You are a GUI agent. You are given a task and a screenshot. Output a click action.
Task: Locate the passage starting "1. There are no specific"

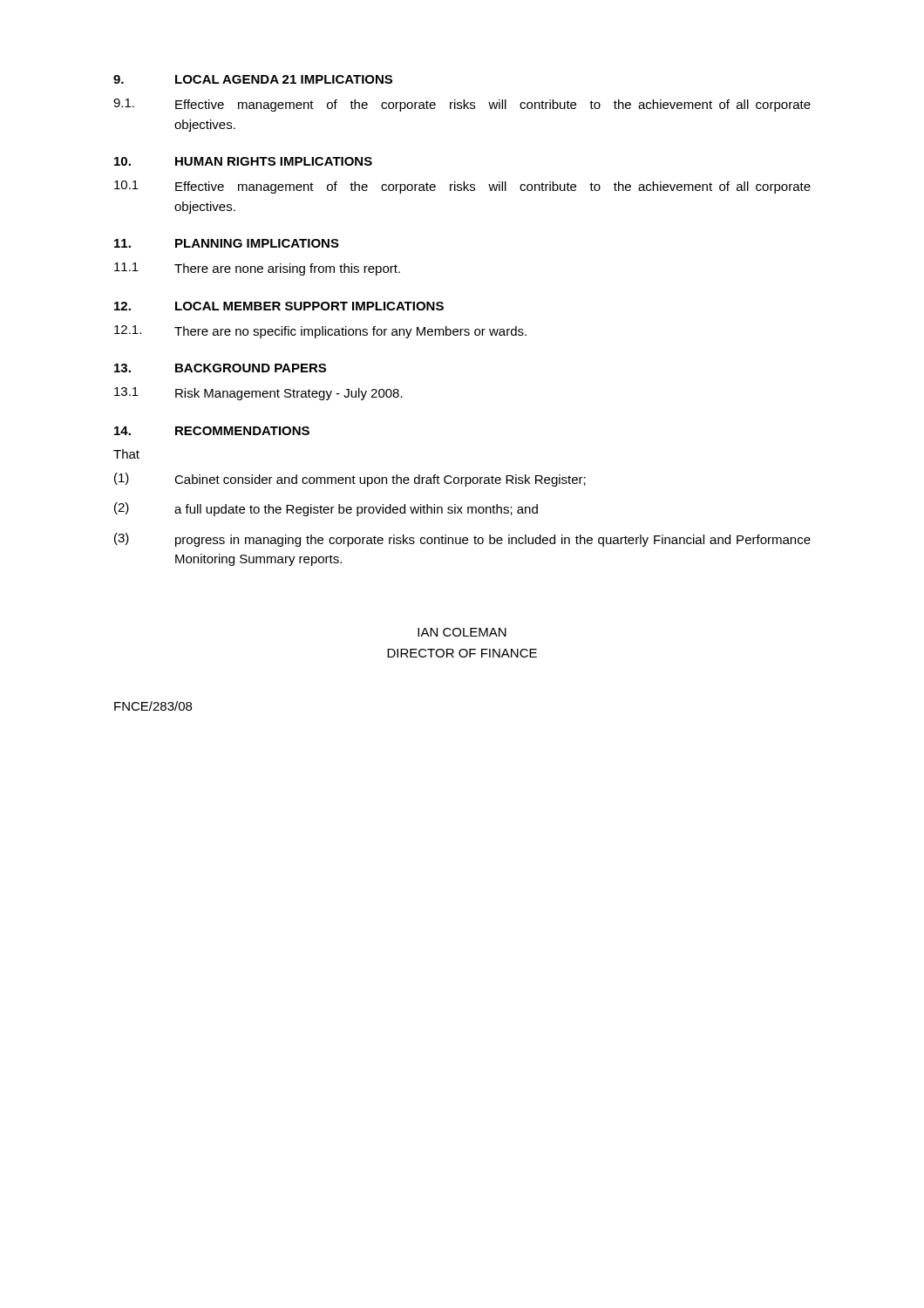(320, 331)
